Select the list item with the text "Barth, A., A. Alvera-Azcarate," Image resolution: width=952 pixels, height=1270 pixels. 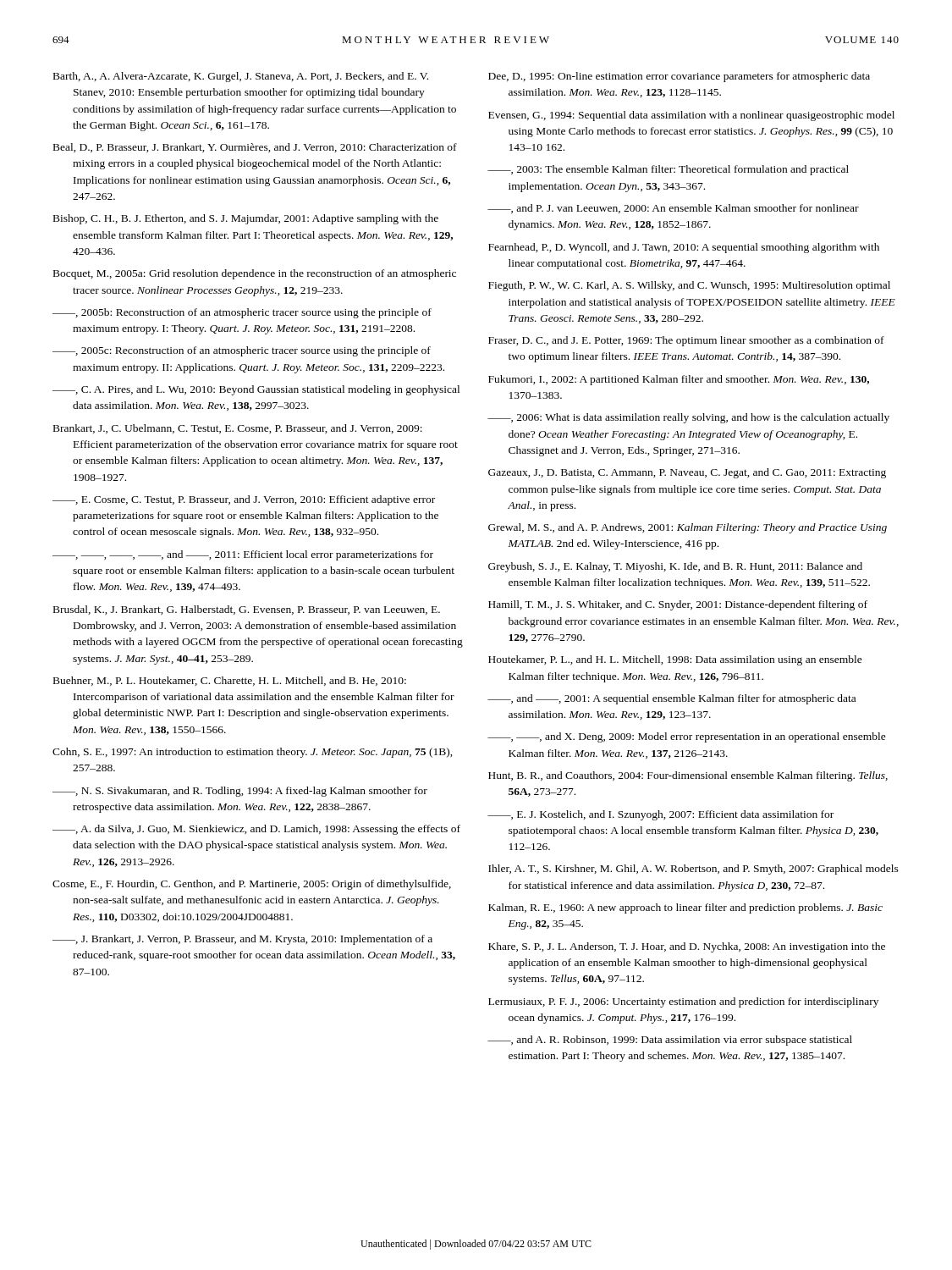pyautogui.click(x=255, y=100)
